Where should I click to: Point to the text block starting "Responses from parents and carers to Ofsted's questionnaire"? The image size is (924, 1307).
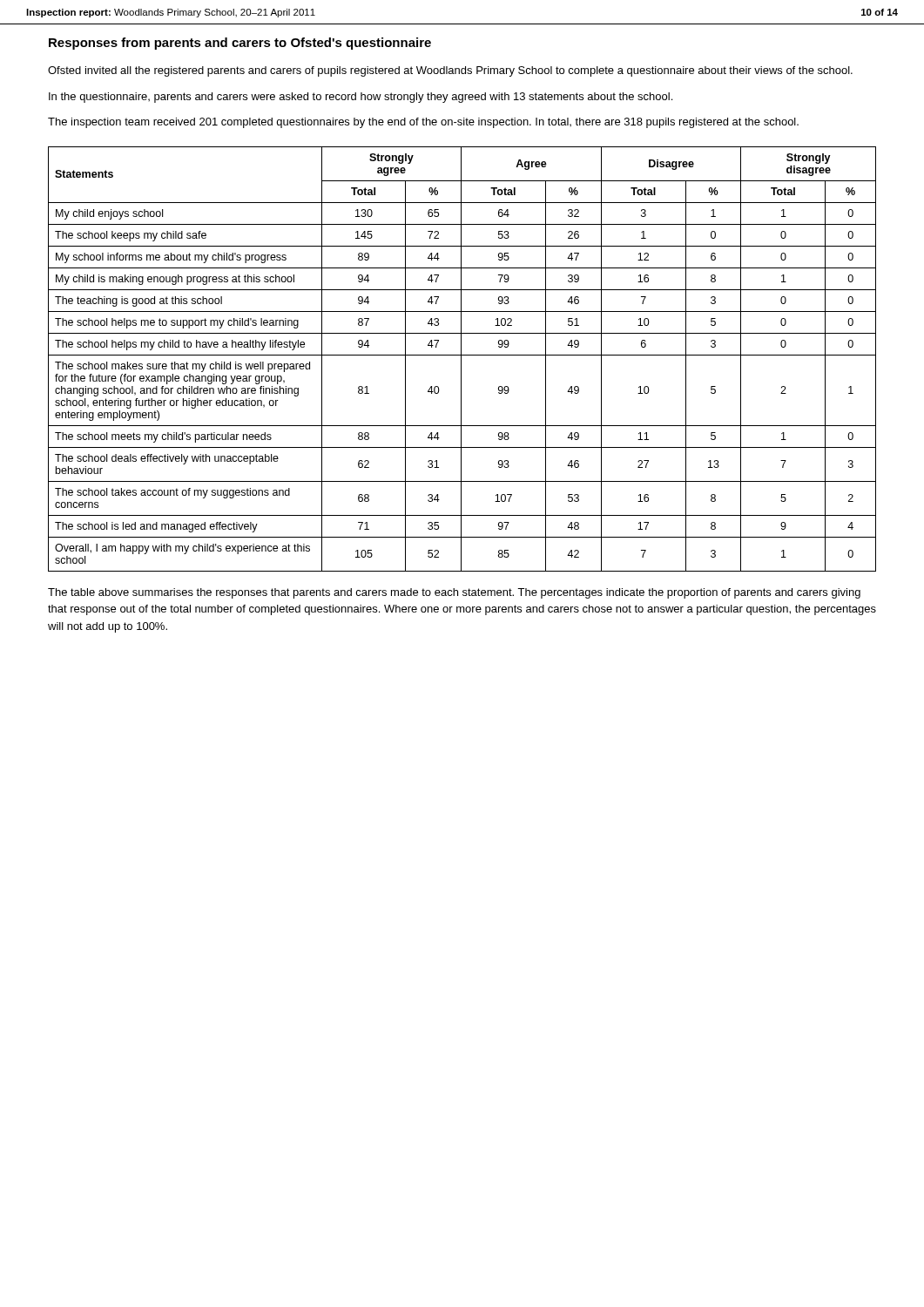click(240, 42)
